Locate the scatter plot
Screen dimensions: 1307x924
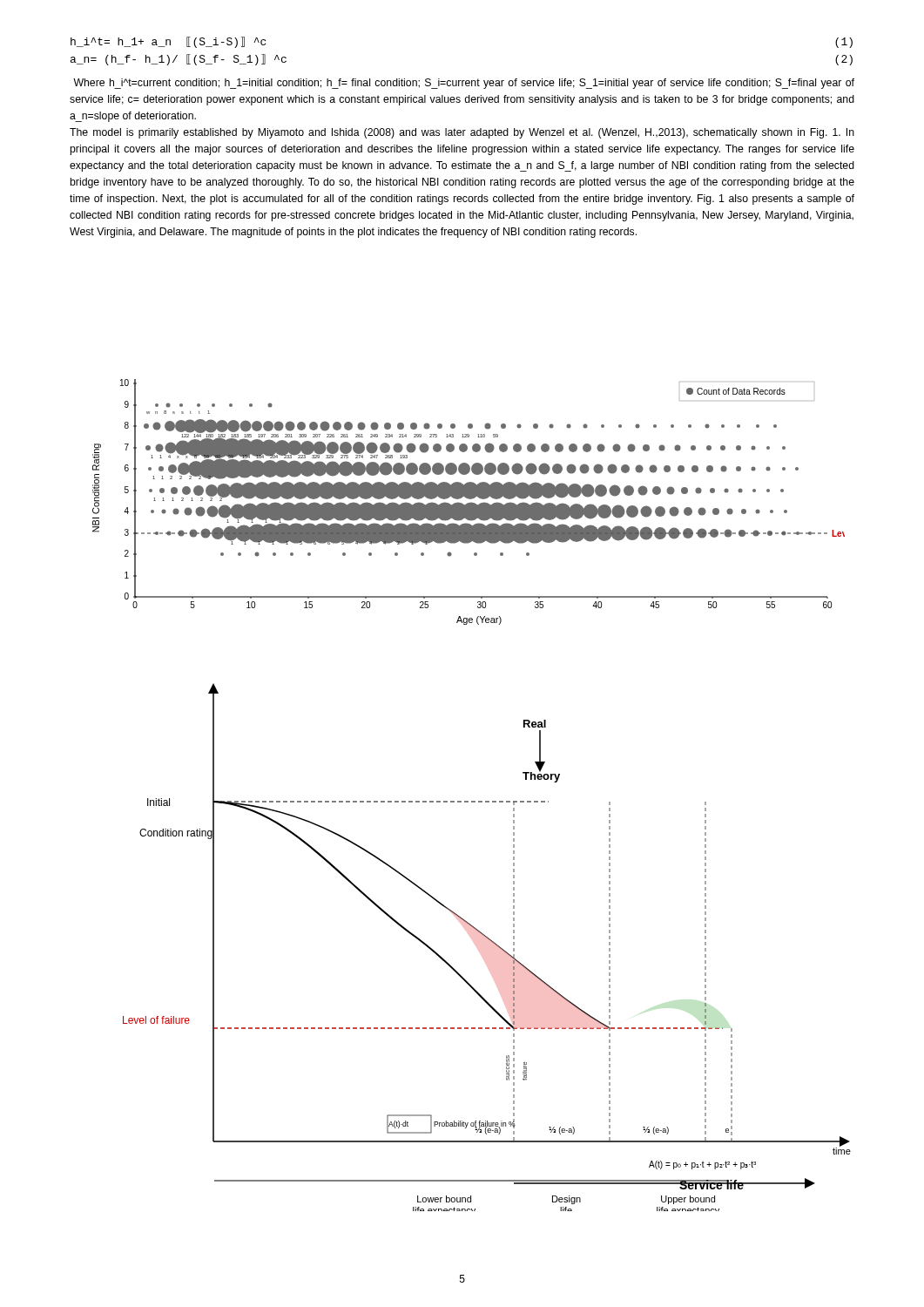coord(466,501)
